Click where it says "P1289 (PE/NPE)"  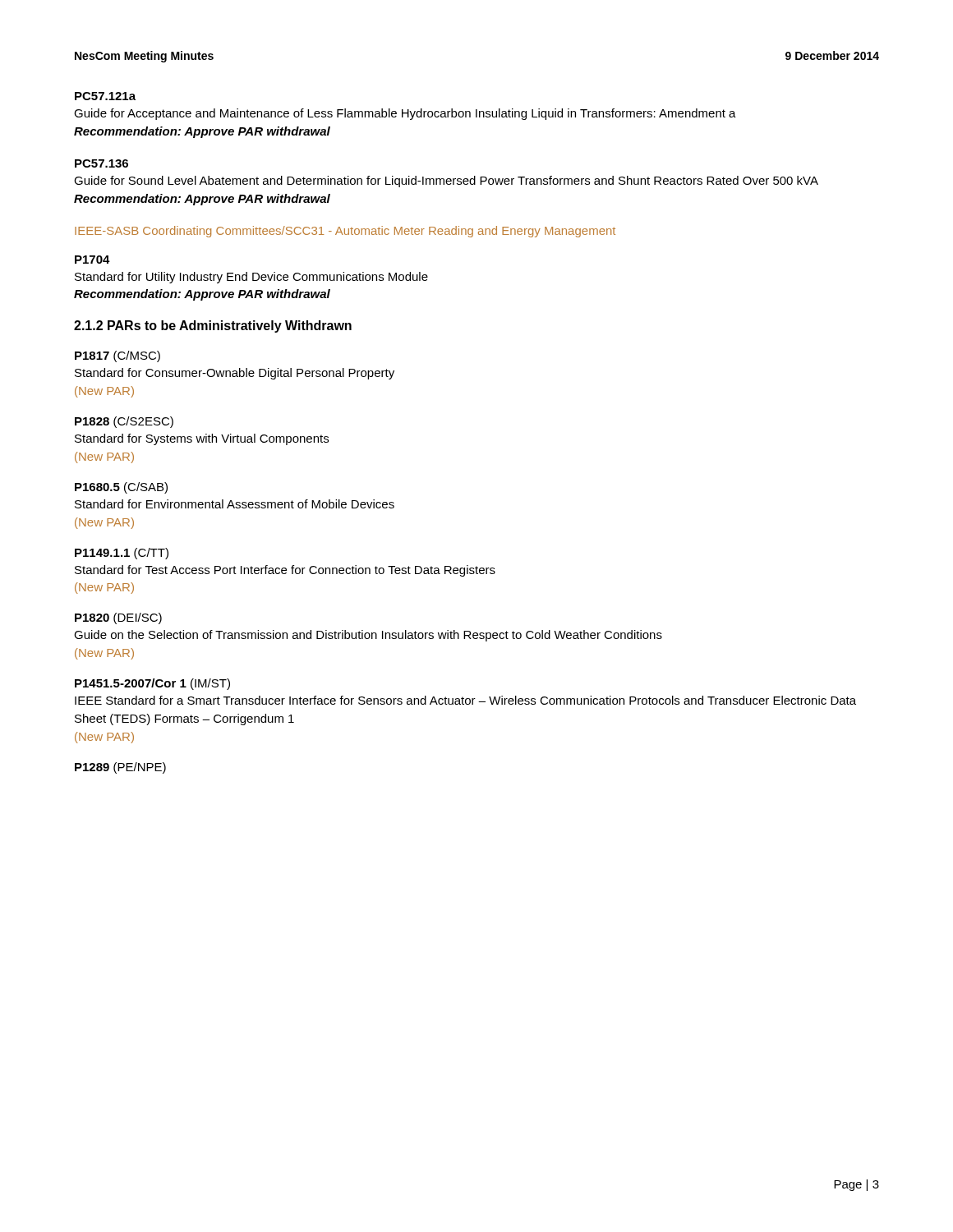[x=120, y=768]
